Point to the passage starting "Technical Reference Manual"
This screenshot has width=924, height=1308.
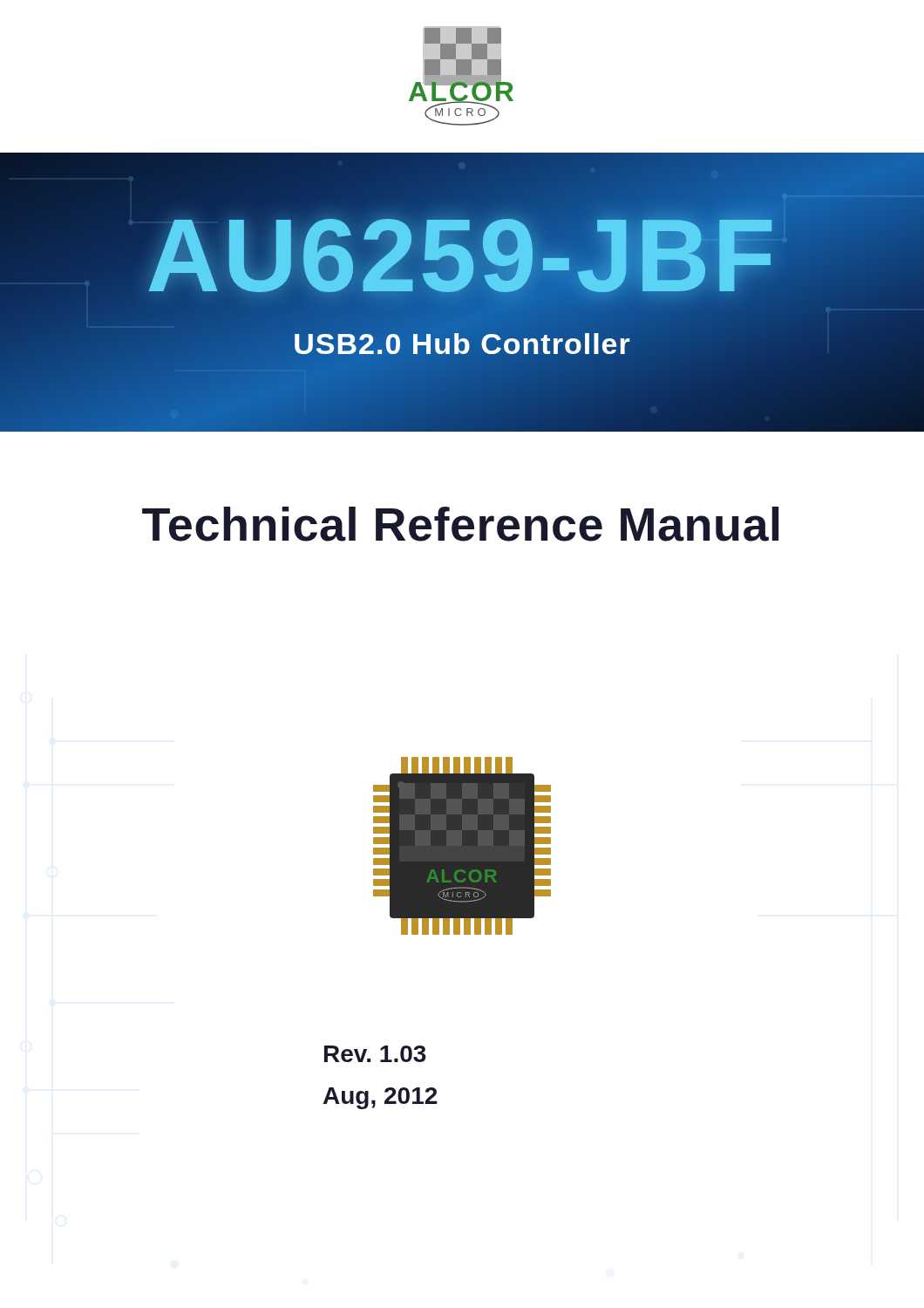click(x=462, y=524)
